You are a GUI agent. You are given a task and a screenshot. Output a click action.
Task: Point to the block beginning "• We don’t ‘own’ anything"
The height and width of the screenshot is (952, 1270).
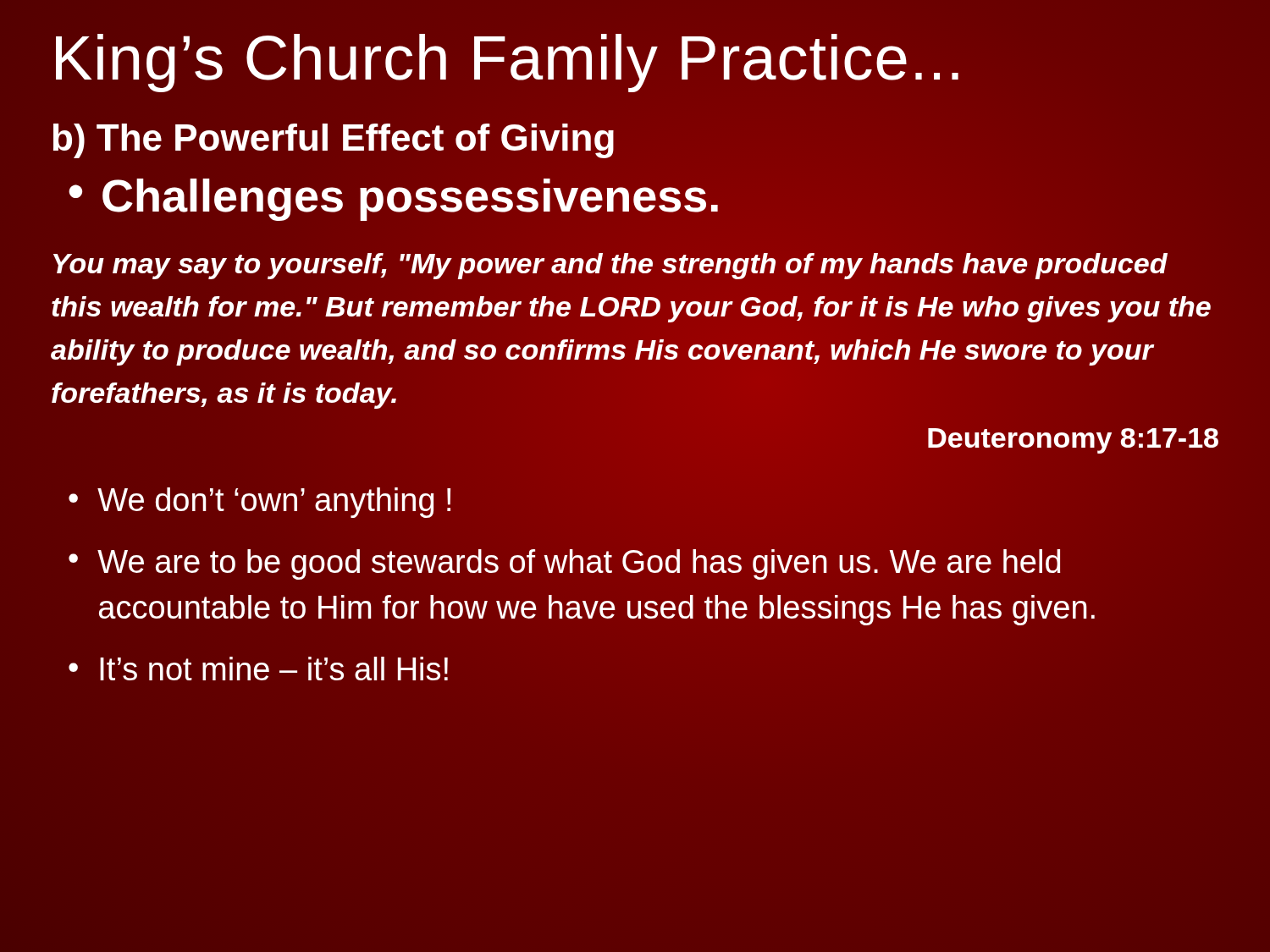pos(261,501)
